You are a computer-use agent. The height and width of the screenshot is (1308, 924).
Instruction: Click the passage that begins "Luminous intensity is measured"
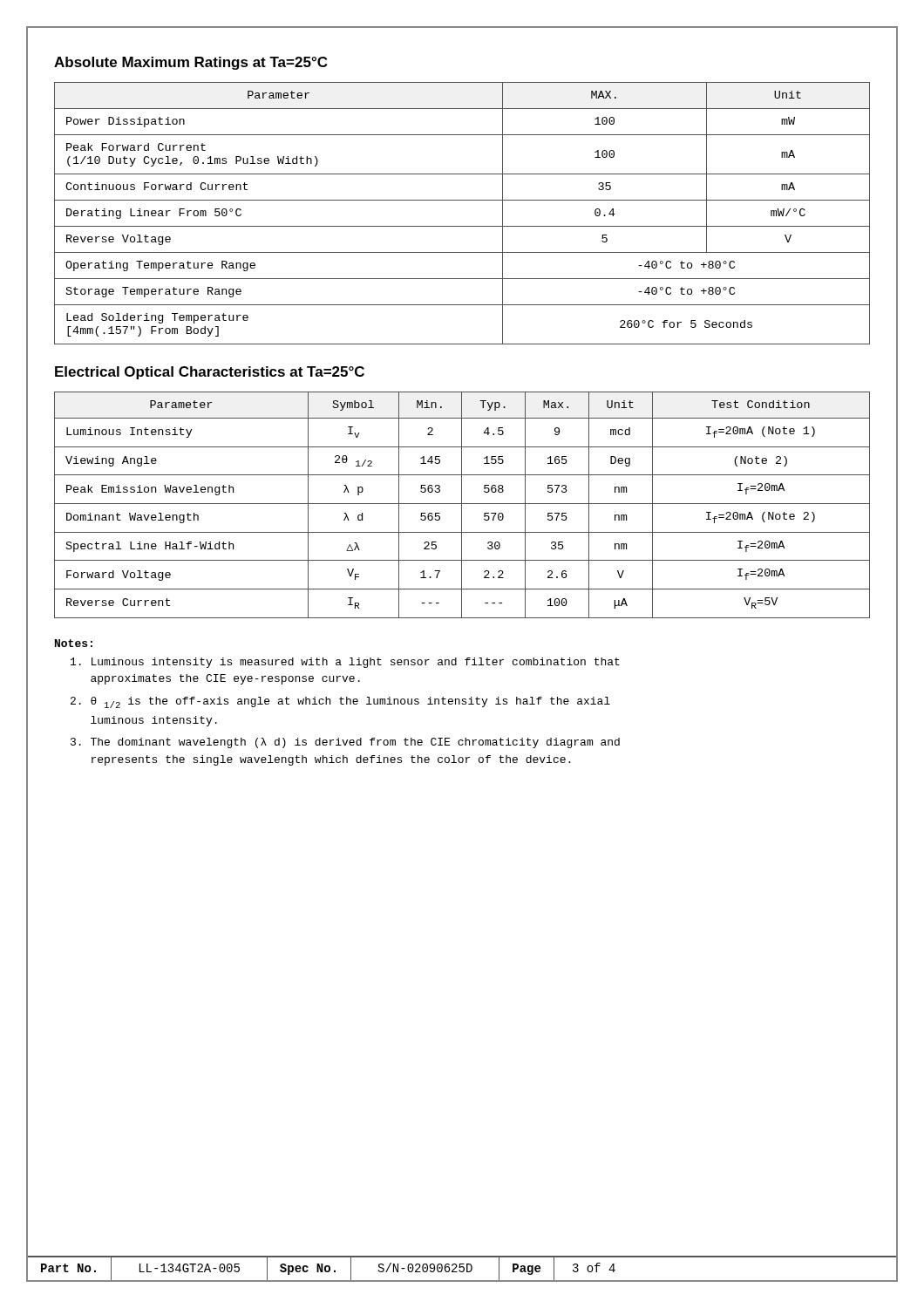pyautogui.click(x=345, y=671)
